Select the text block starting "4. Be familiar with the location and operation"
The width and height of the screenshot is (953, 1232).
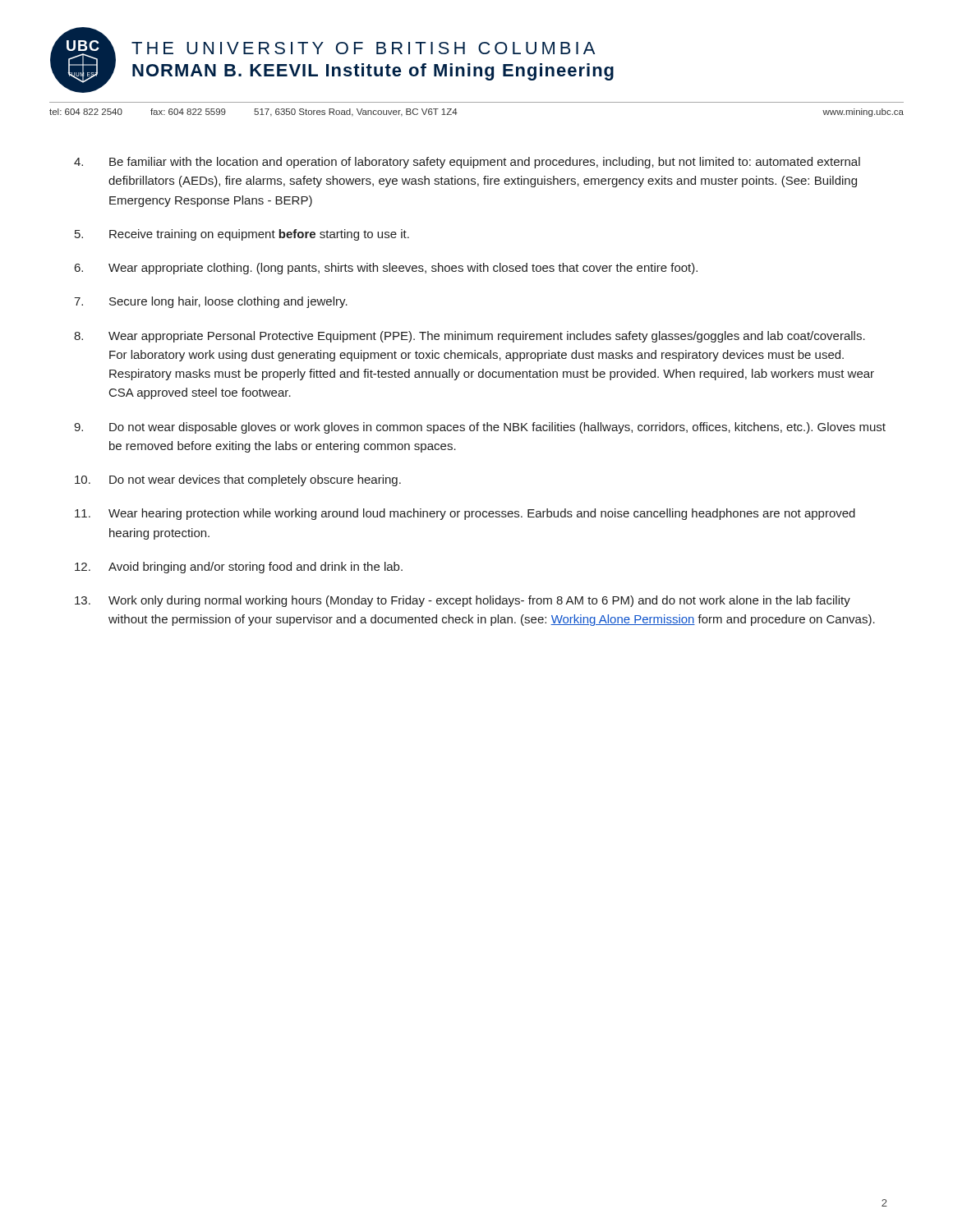(481, 181)
